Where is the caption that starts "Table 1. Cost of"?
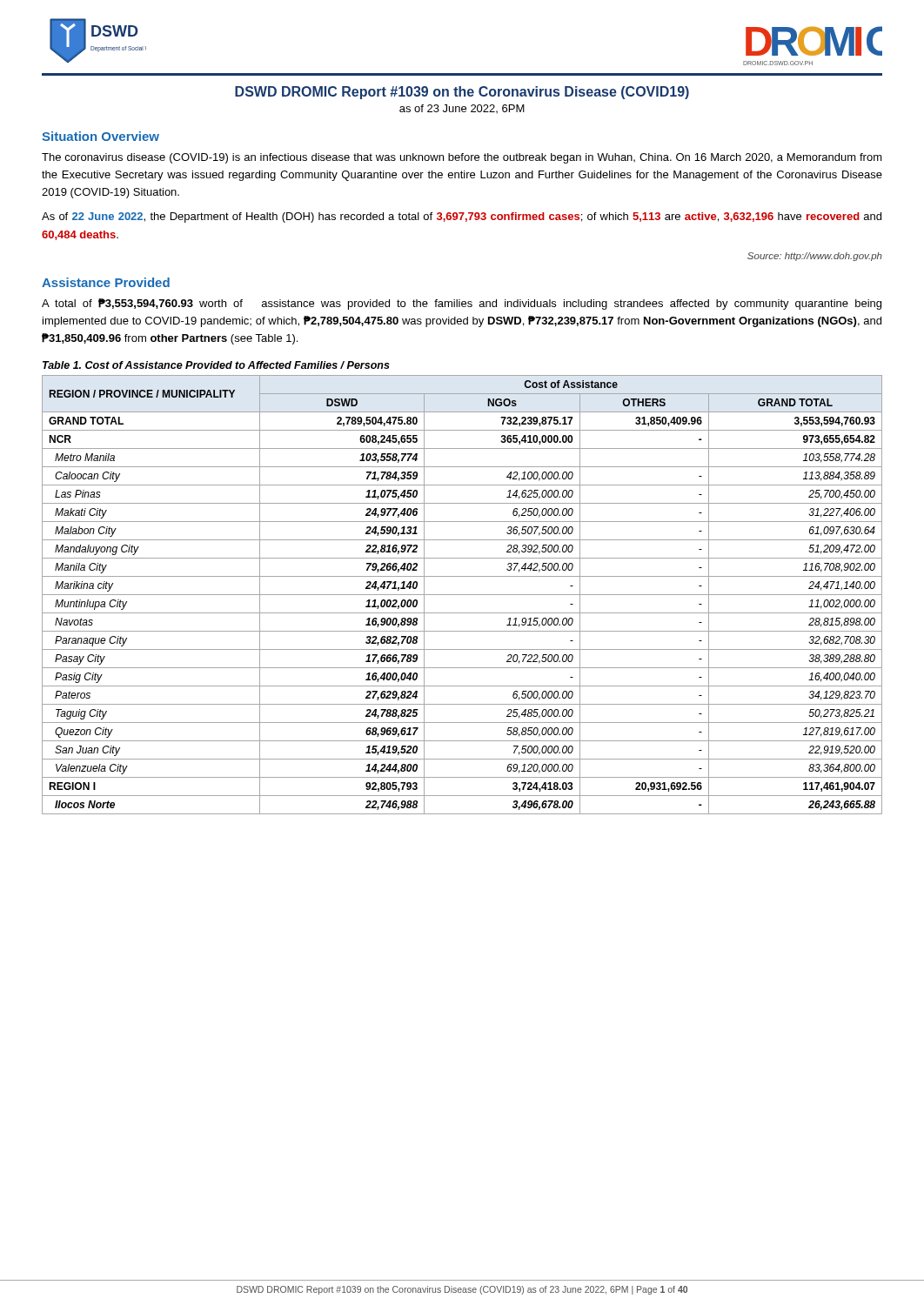This screenshot has height=1305, width=924. coord(216,366)
